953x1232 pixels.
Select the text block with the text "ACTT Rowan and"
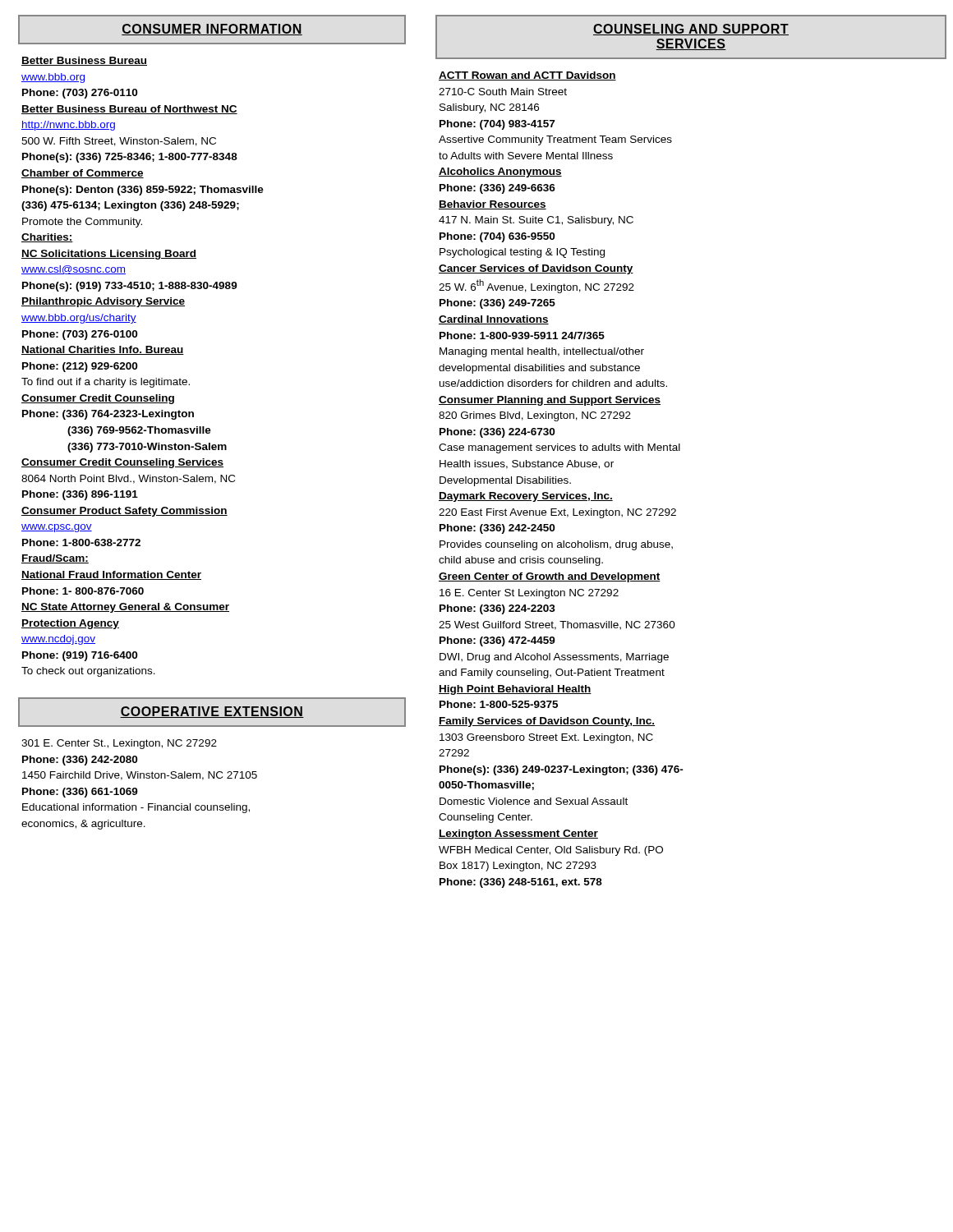tap(527, 76)
